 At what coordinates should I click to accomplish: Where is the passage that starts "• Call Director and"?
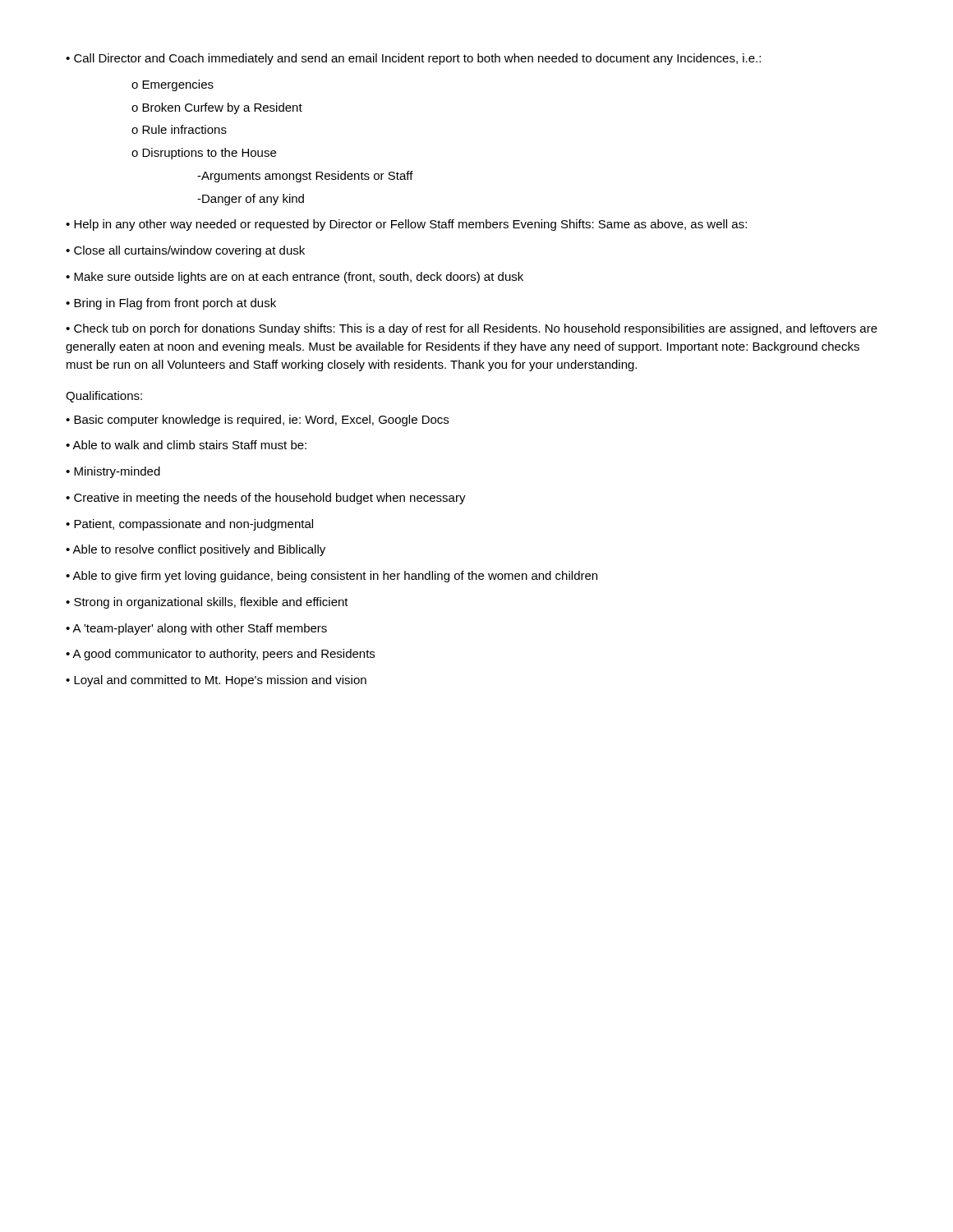(414, 58)
